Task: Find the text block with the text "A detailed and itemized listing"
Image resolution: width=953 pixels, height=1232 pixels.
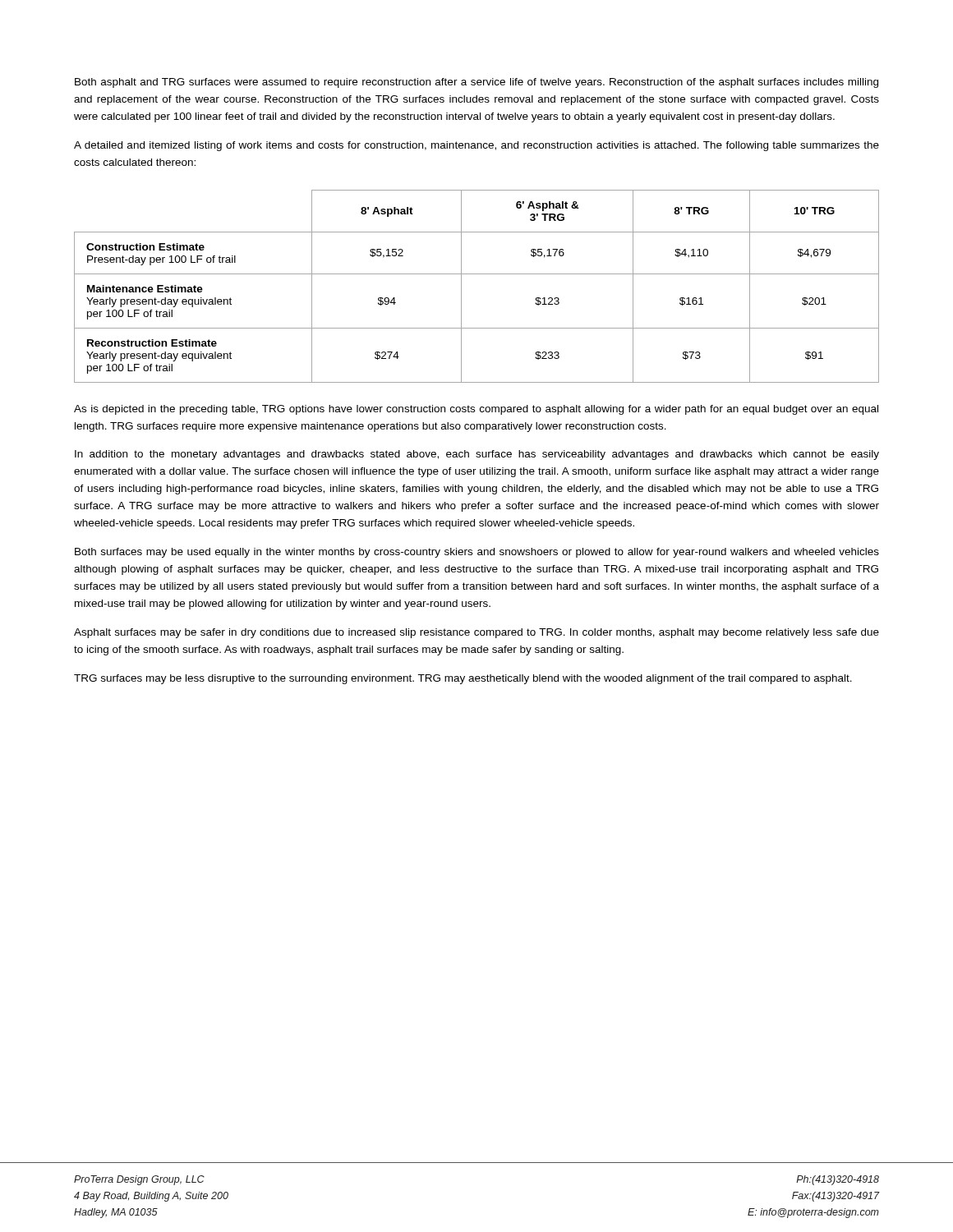Action: tap(476, 153)
